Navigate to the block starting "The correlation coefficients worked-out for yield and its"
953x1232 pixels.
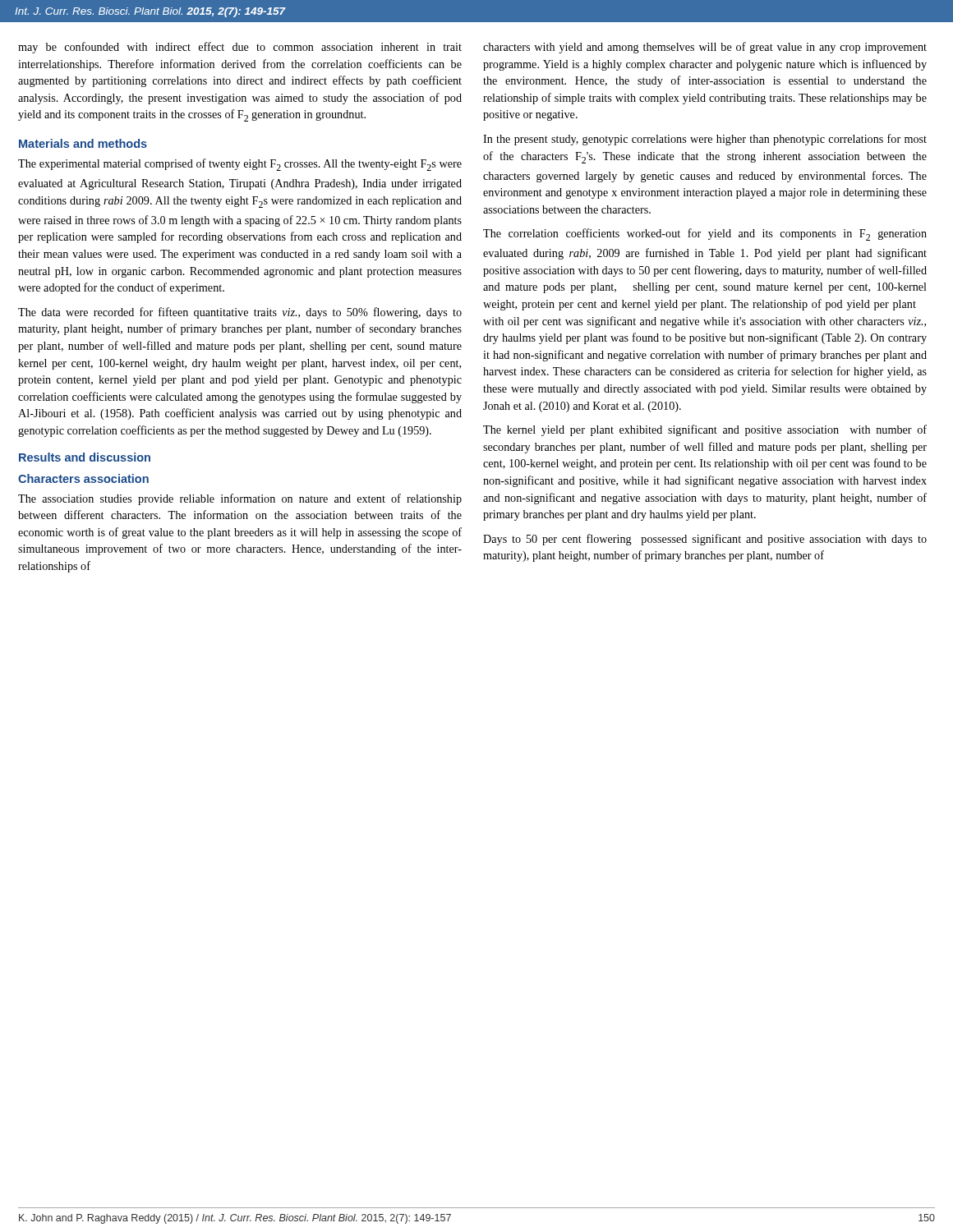pos(705,320)
